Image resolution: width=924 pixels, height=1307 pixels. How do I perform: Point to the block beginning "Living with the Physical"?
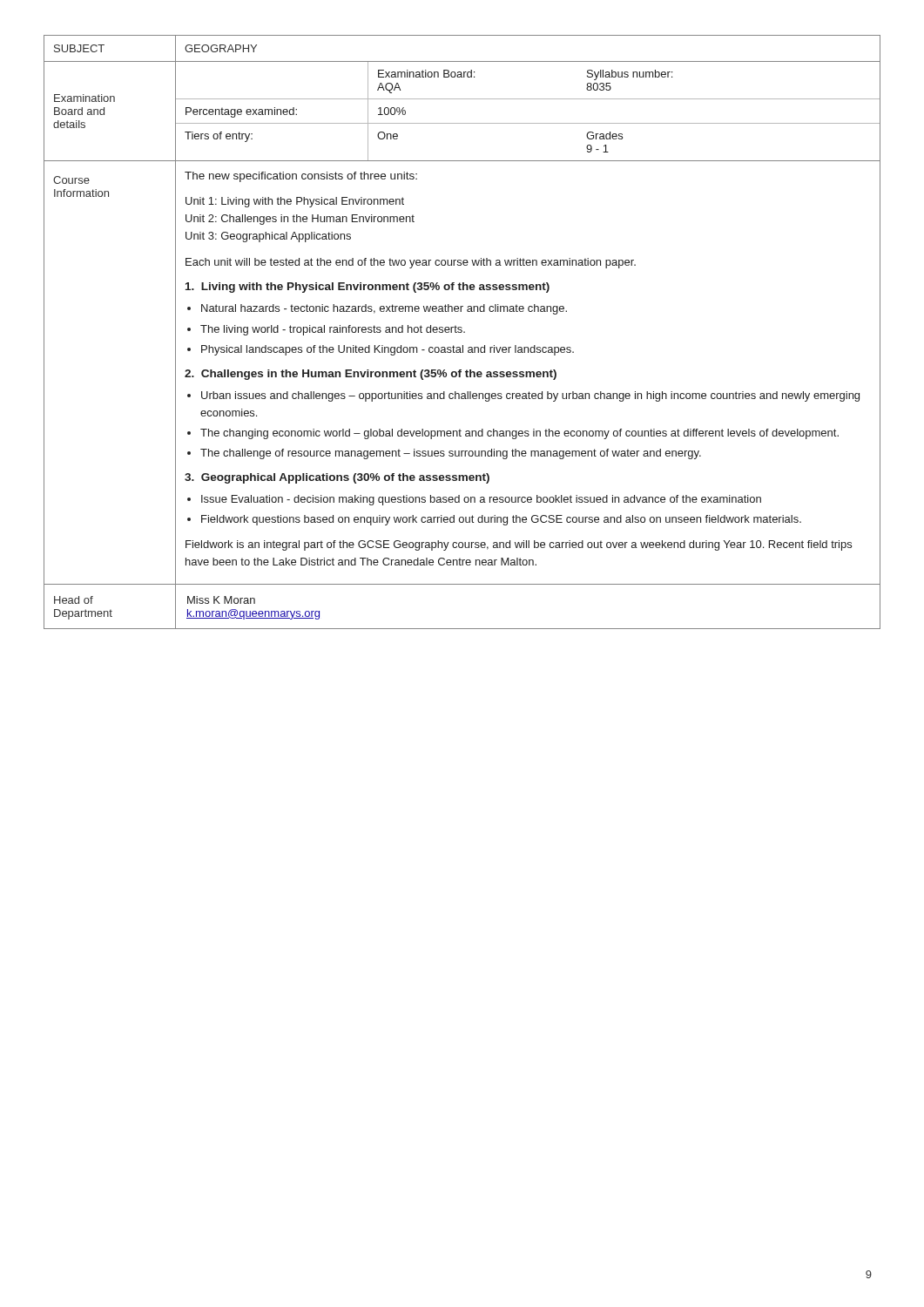(x=528, y=319)
